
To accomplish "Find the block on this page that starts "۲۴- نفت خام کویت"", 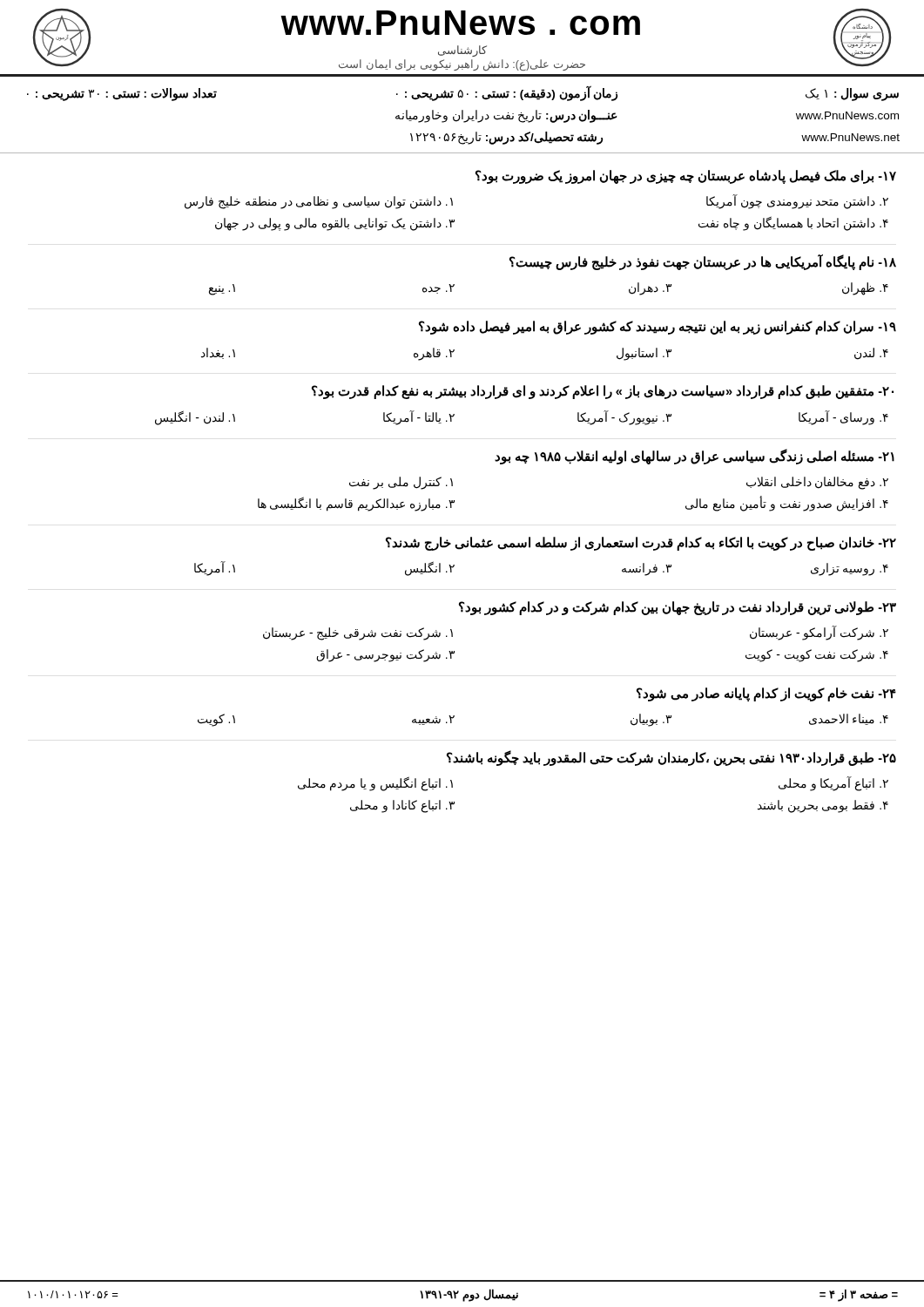I will tap(462, 707).
